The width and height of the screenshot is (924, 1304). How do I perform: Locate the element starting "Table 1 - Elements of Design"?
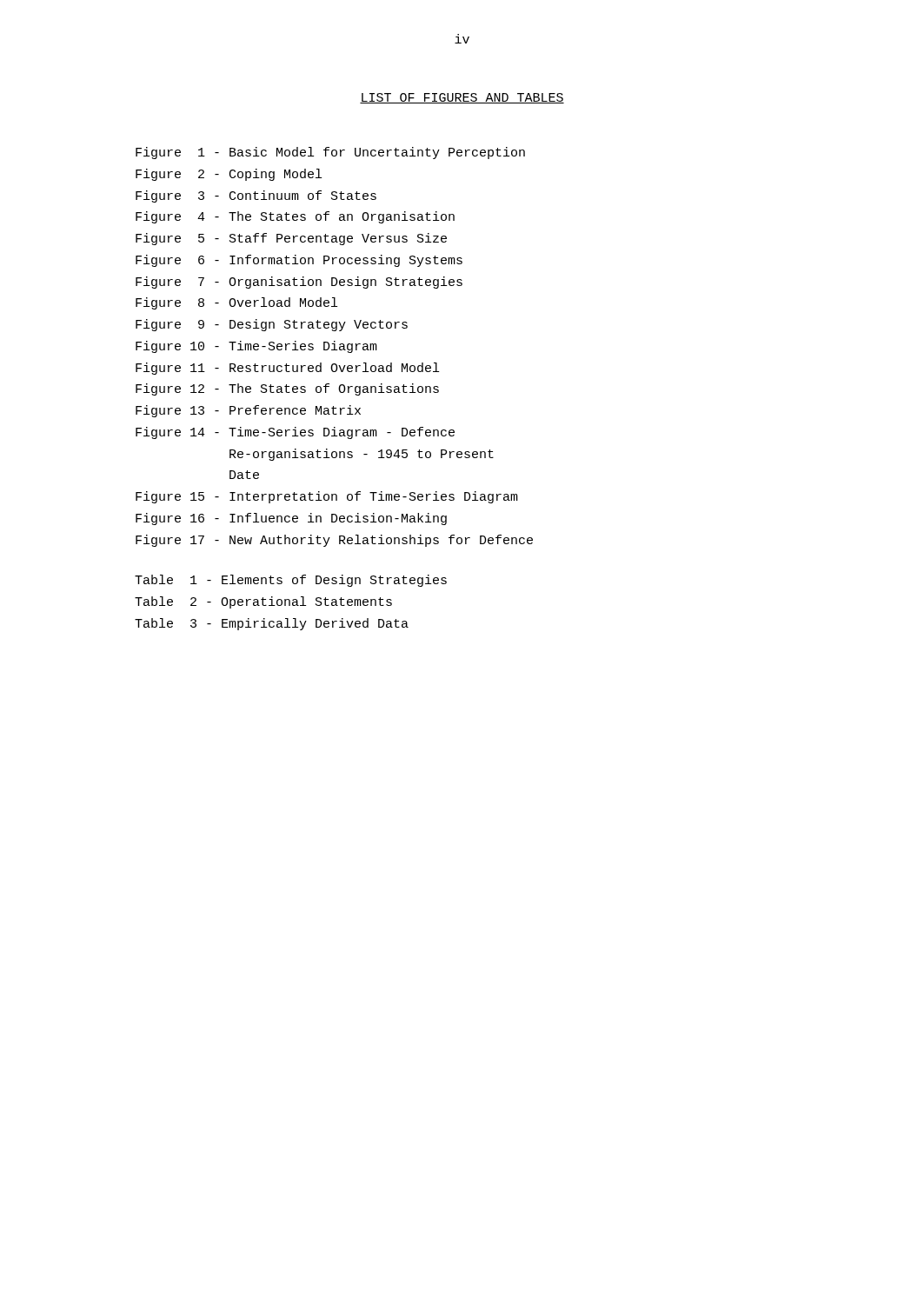(291, 581)
